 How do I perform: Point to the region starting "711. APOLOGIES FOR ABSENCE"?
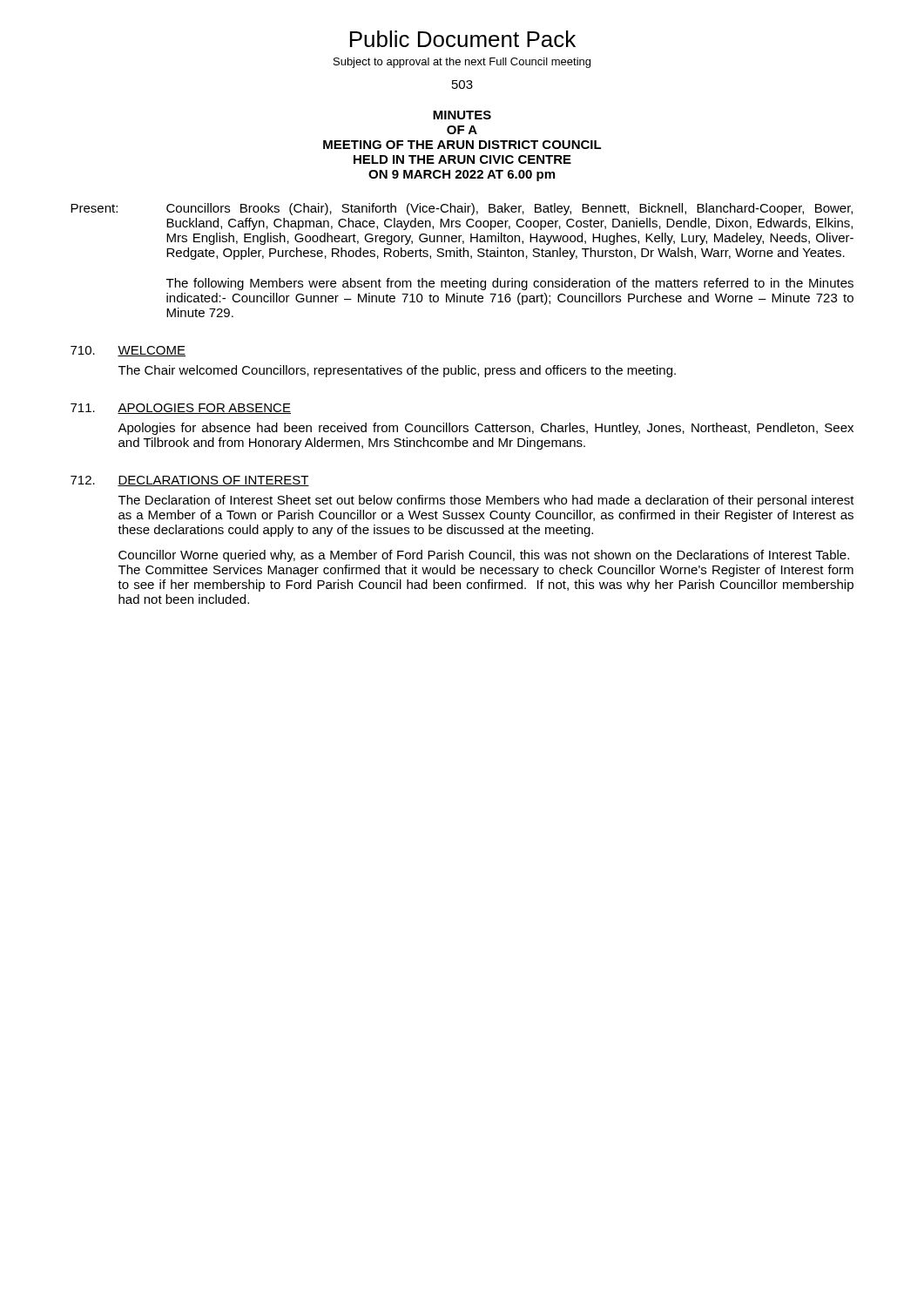180,407
